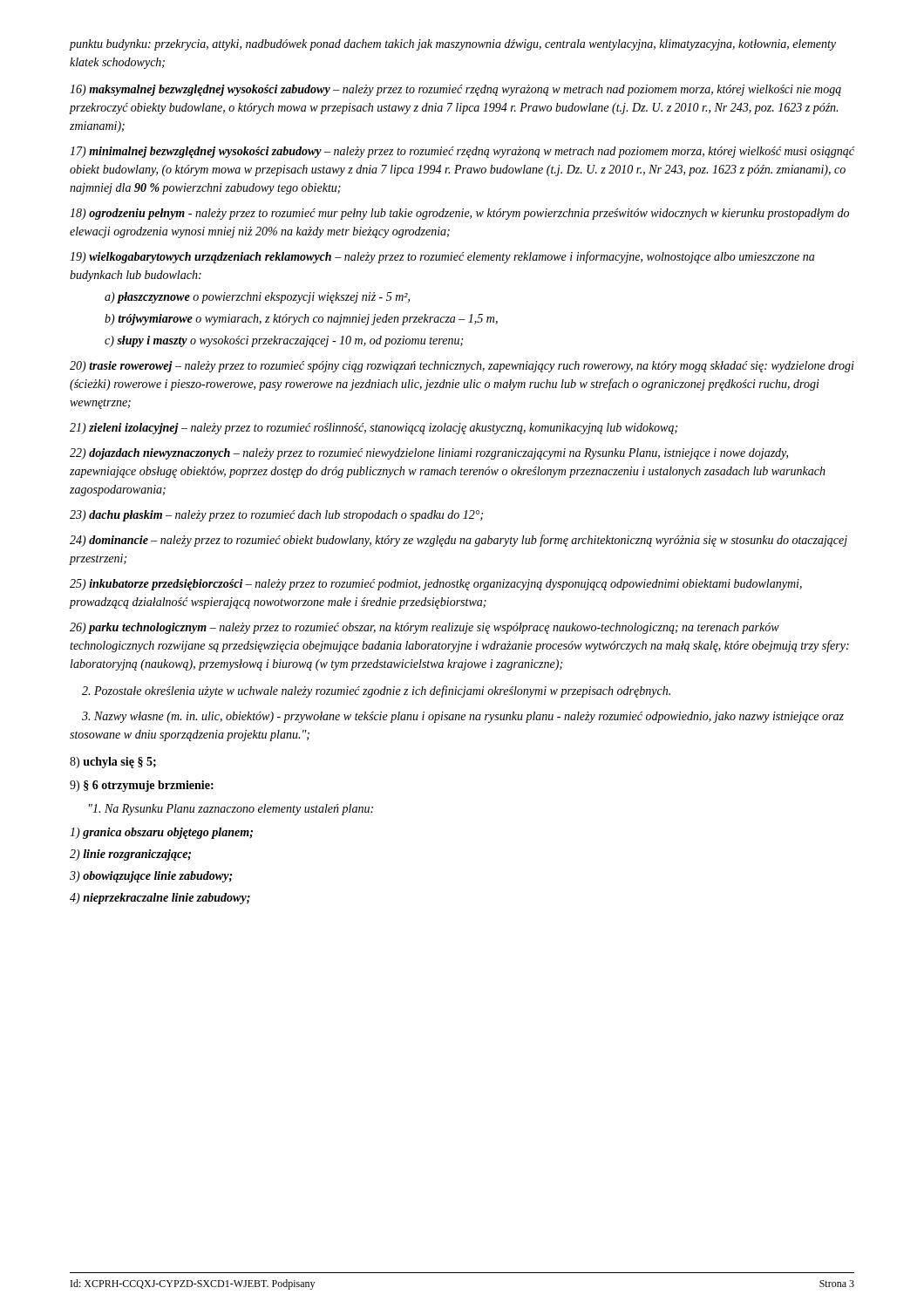The height and width of the screenshot is (1308, 924).
Task: Locate the passage starting "24) dominancie – należy przez to rozumieć"
Action: click(x=462, y=549)
